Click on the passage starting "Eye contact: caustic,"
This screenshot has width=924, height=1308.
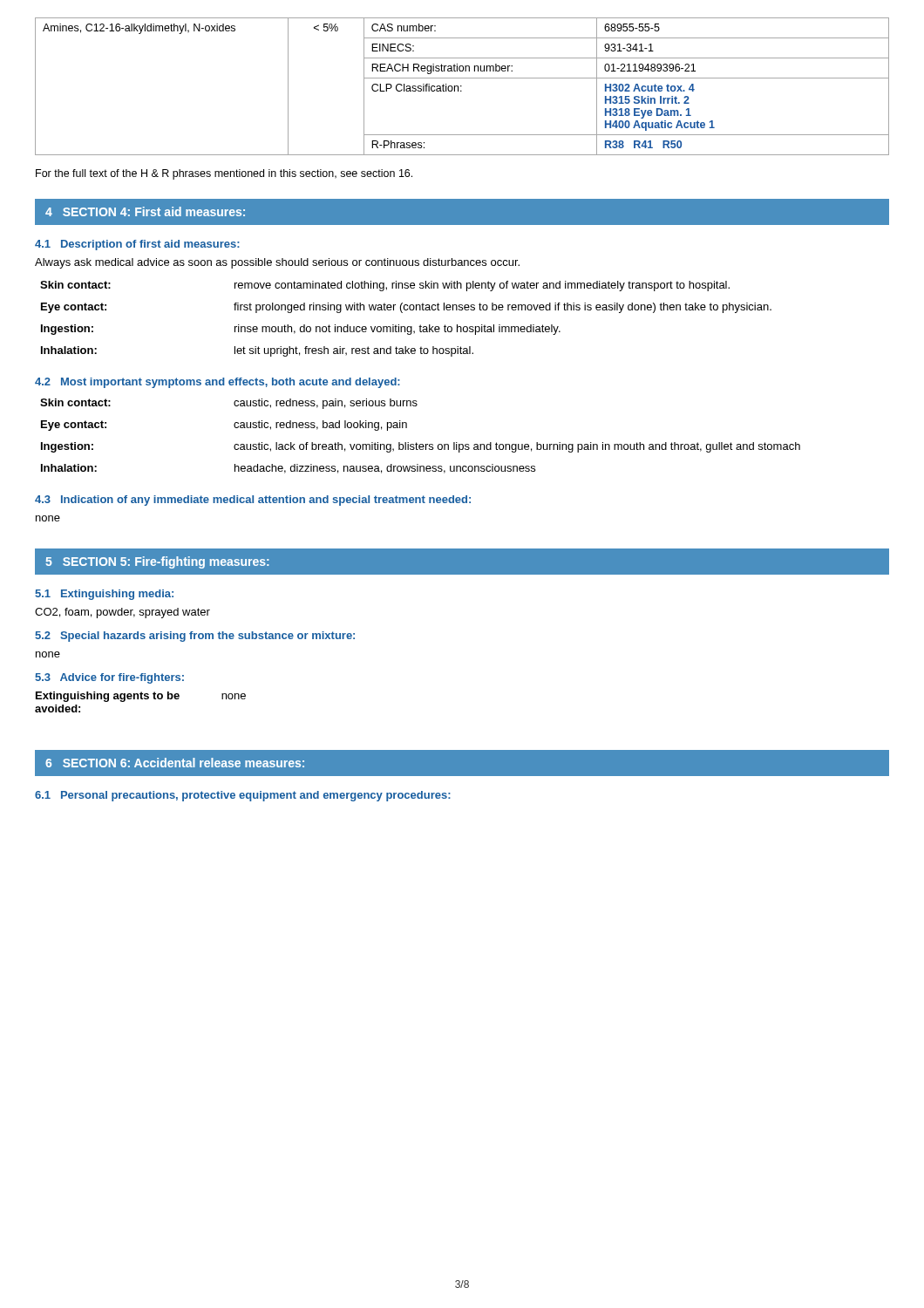70,425
